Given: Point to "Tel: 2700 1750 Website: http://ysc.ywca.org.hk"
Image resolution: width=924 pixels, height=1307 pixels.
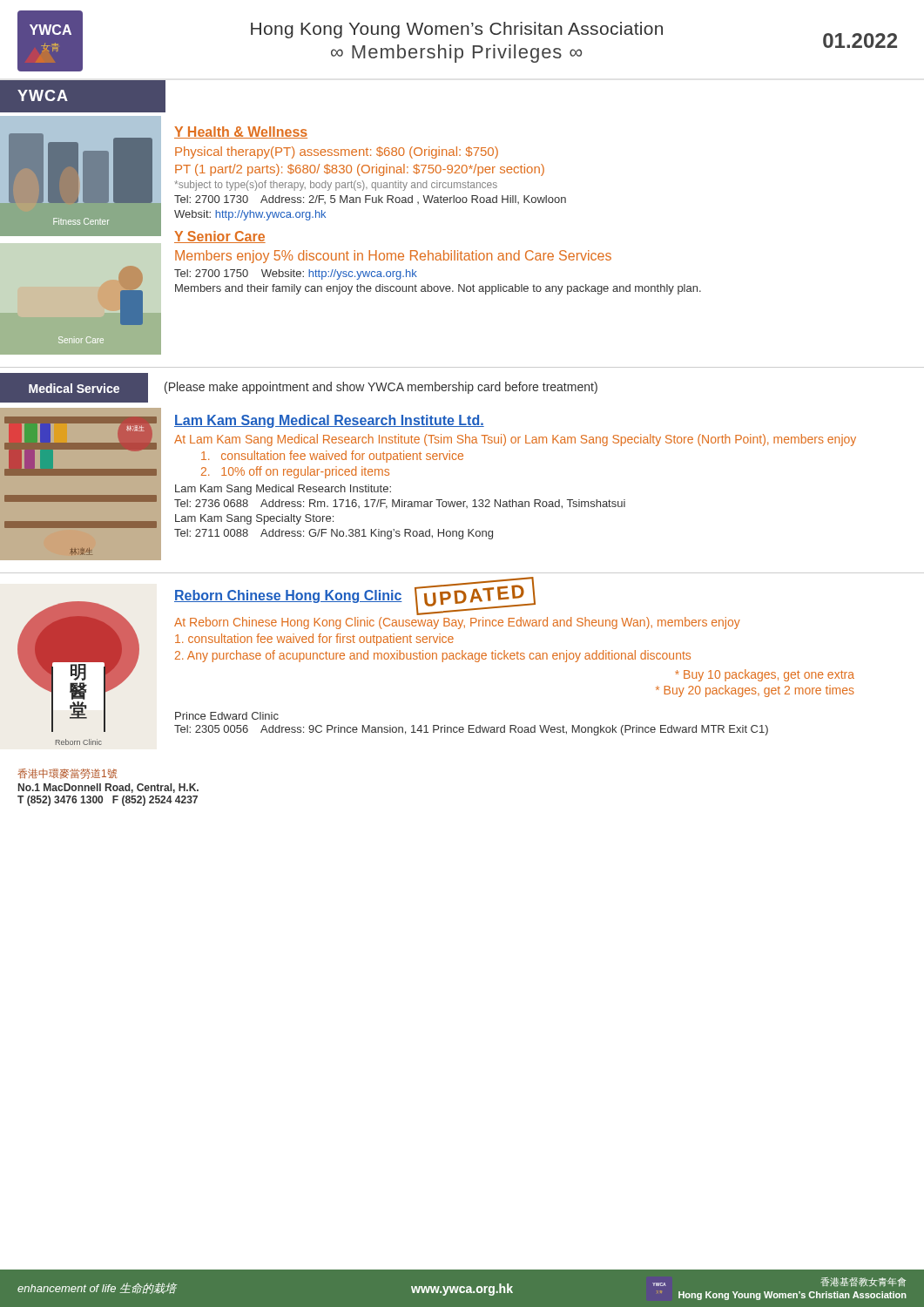Looking at the screenshot, I should pos(296,273).
